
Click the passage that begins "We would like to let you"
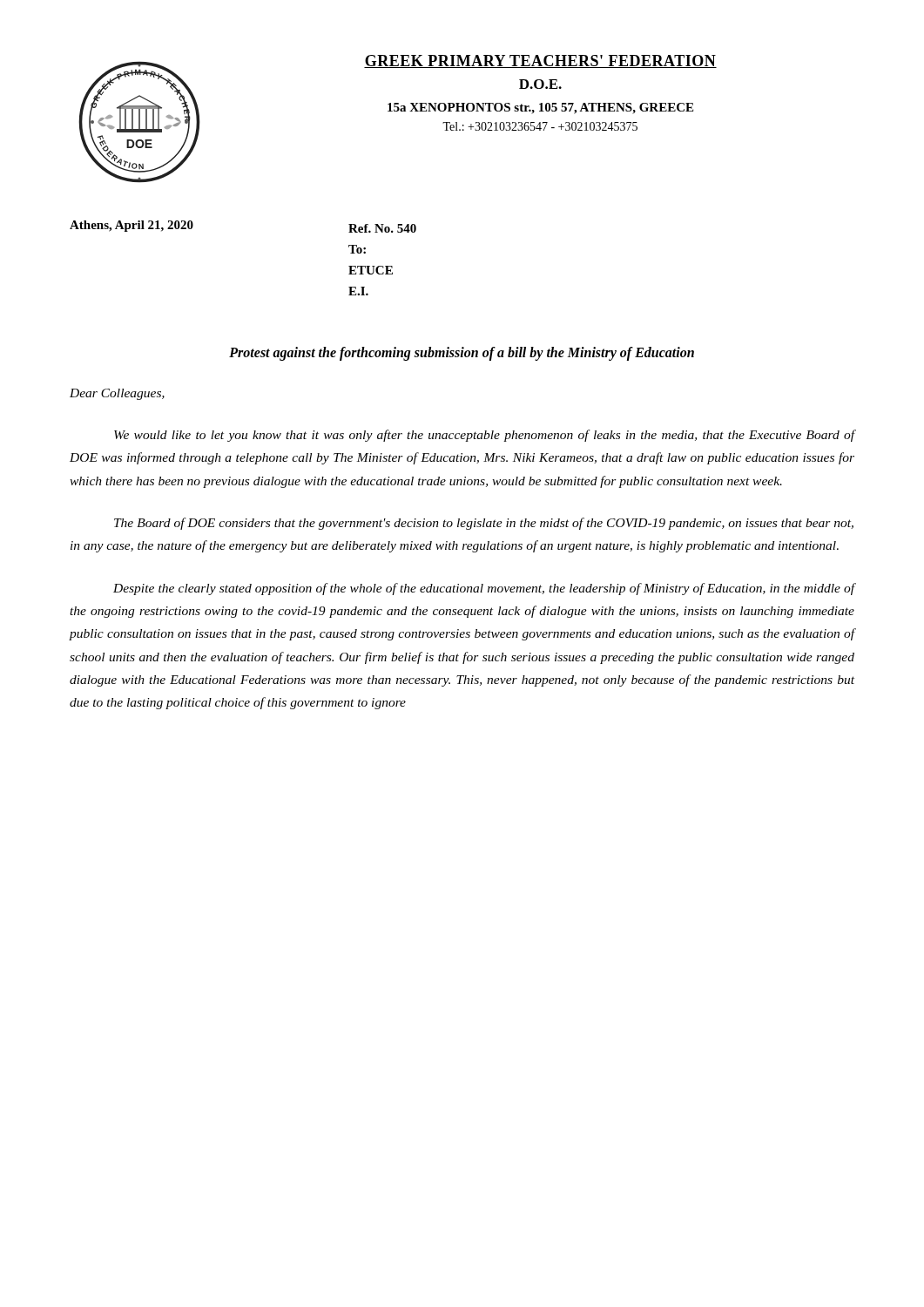485,436
